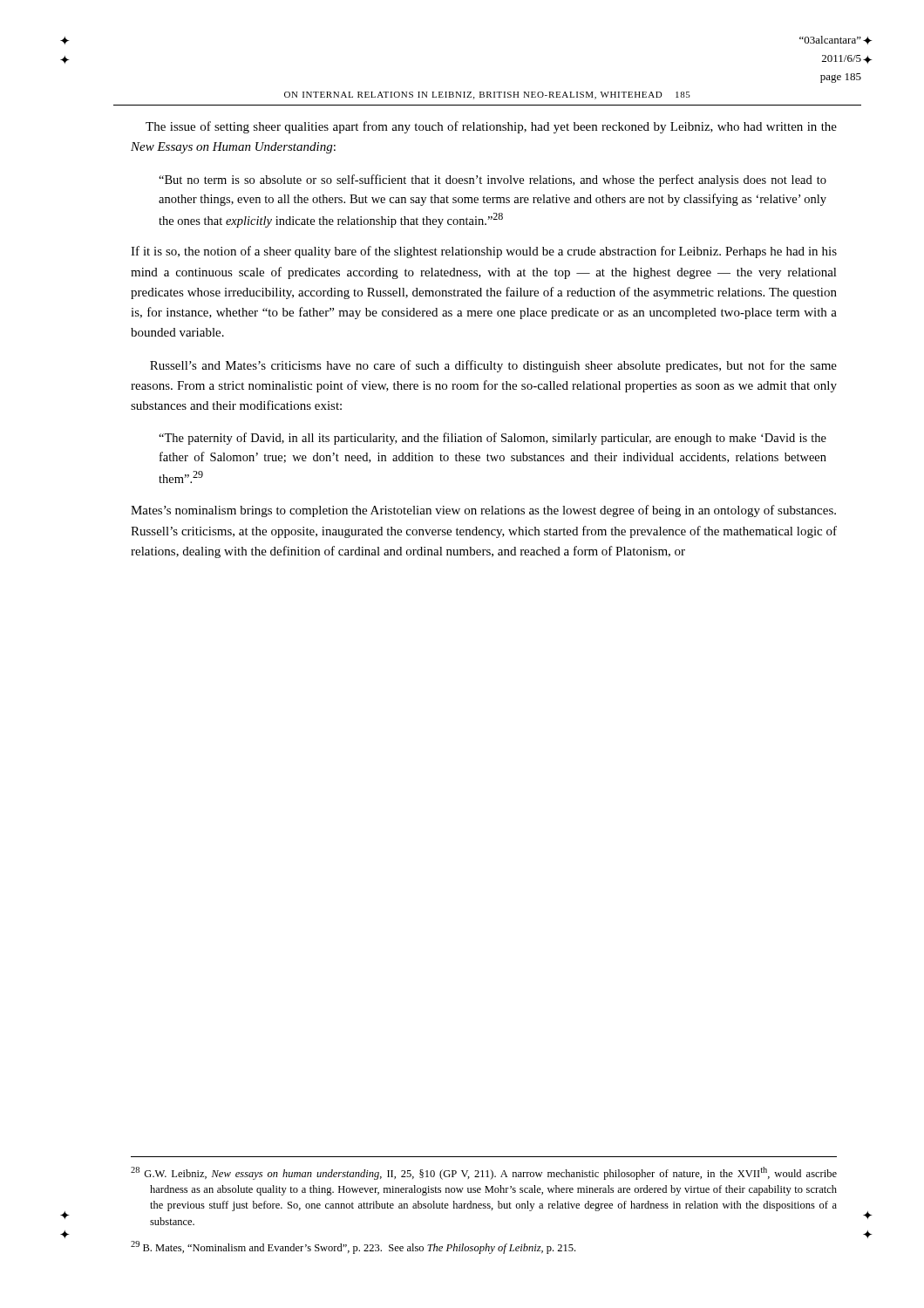This screenshot has width=924, height=1308.
Task: Where is the passage that starts "28 G.W. Leibniz,"?
Action: 484,1196
